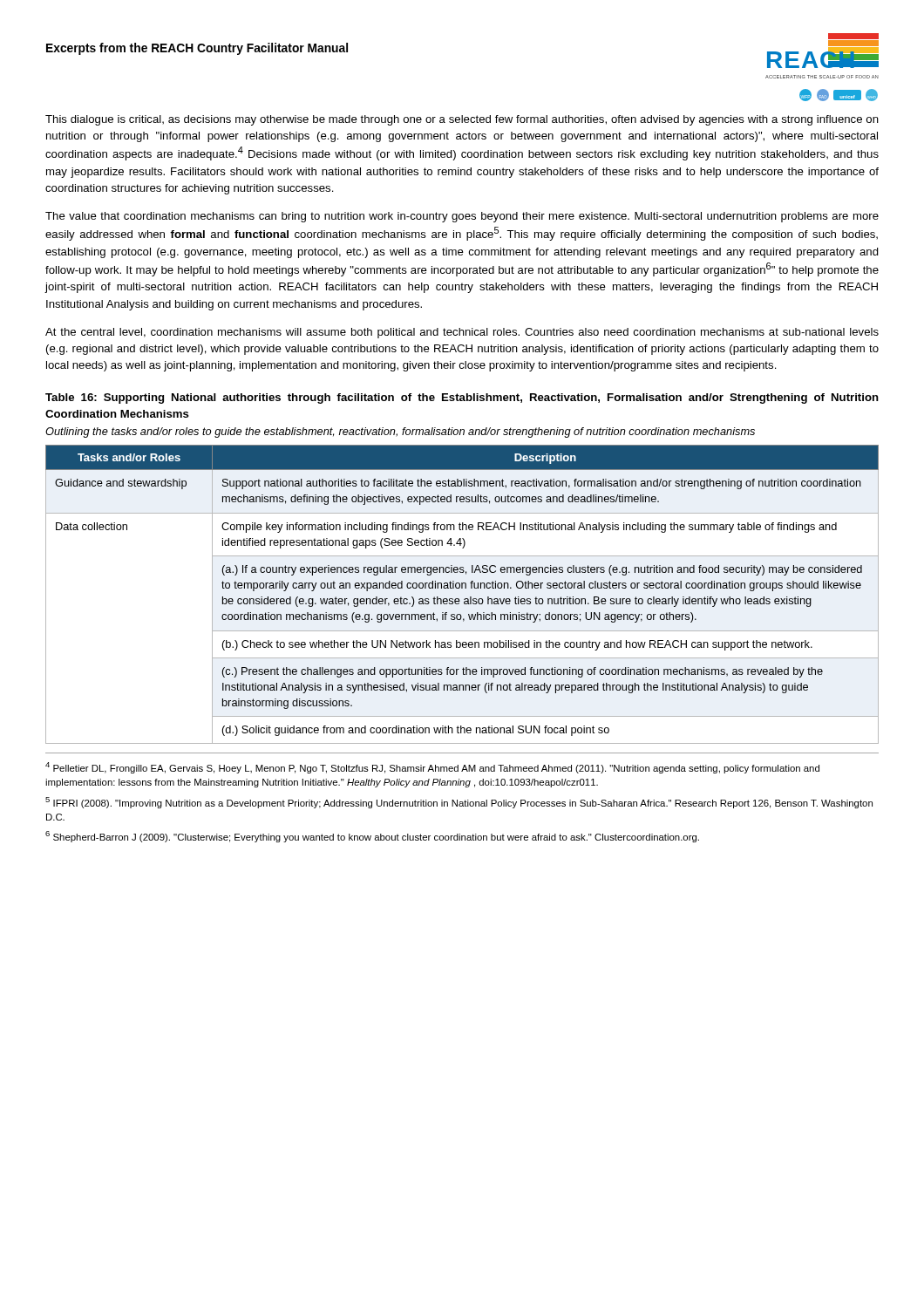Image resolution: width=924 pixels, height=1308 pixels.
Task: Click on the text starting "6 Shepherd-Barron J"
Action: click(373, 835)
